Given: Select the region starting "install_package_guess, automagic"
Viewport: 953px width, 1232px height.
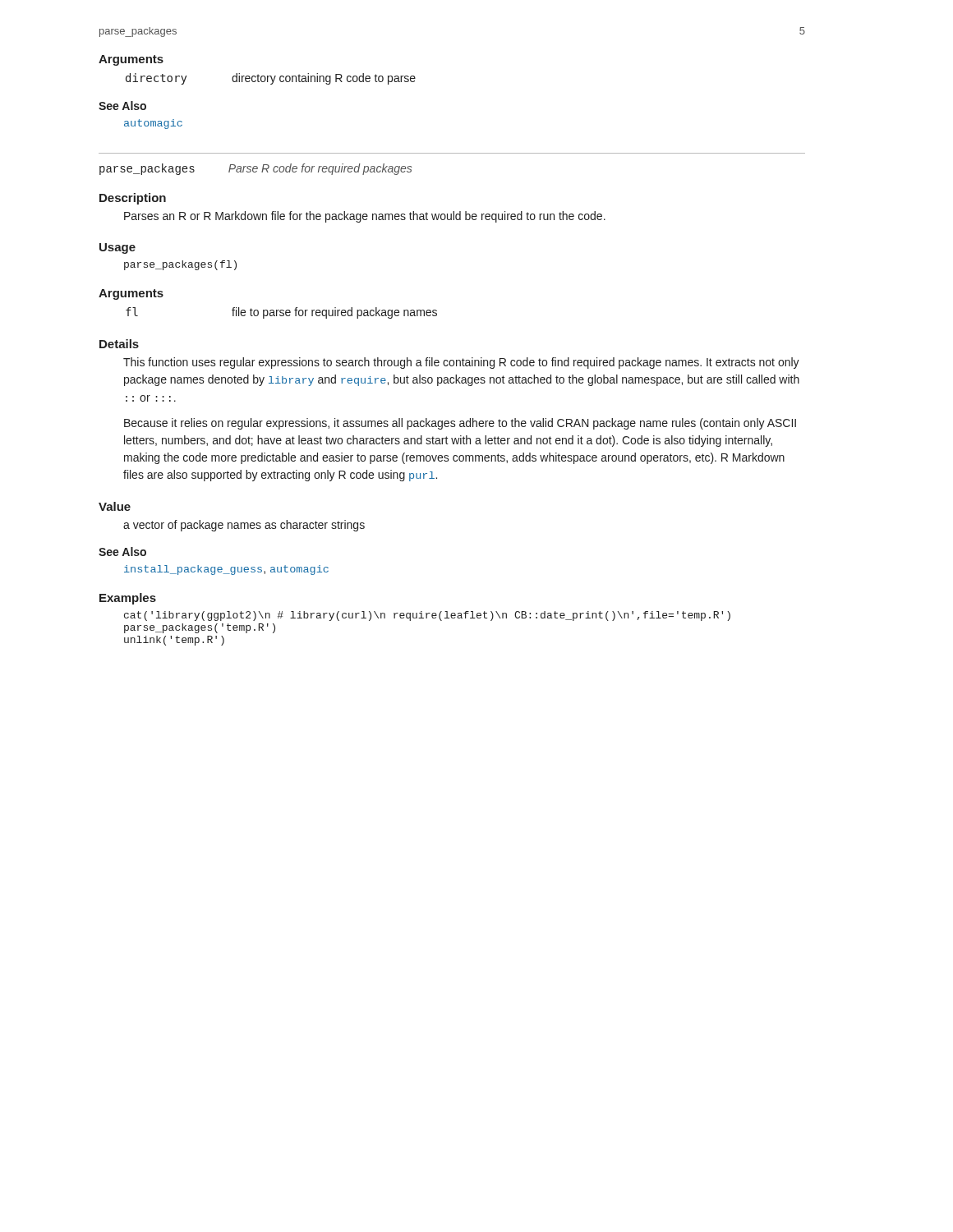Looking at the screenshot, I should click(226, 569).
